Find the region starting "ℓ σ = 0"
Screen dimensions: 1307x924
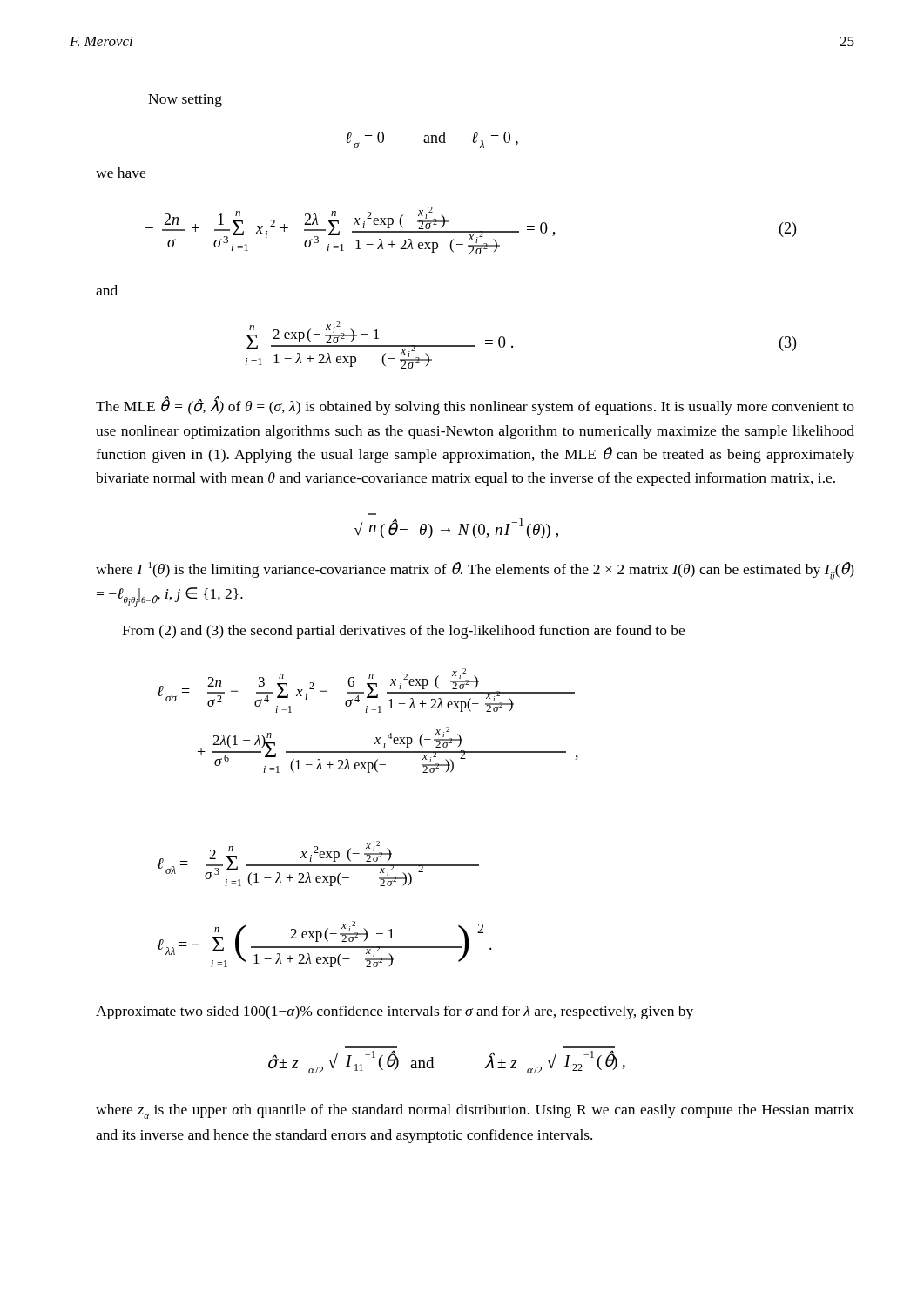pyautogui.click(x=475, y=136)
